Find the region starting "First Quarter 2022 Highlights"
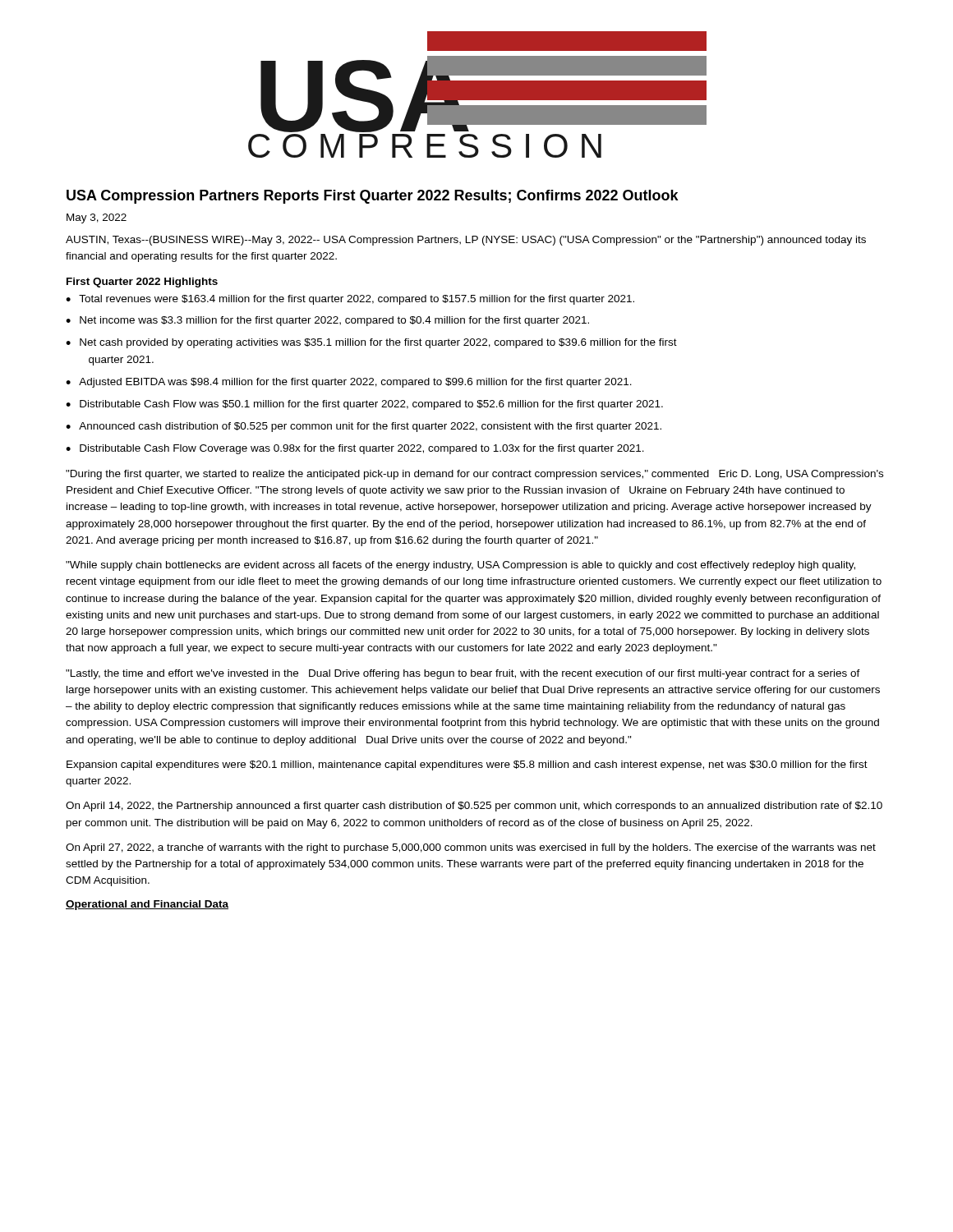Image resolution: width=953 pixels, height=1232 pixels. click(142, 281)
